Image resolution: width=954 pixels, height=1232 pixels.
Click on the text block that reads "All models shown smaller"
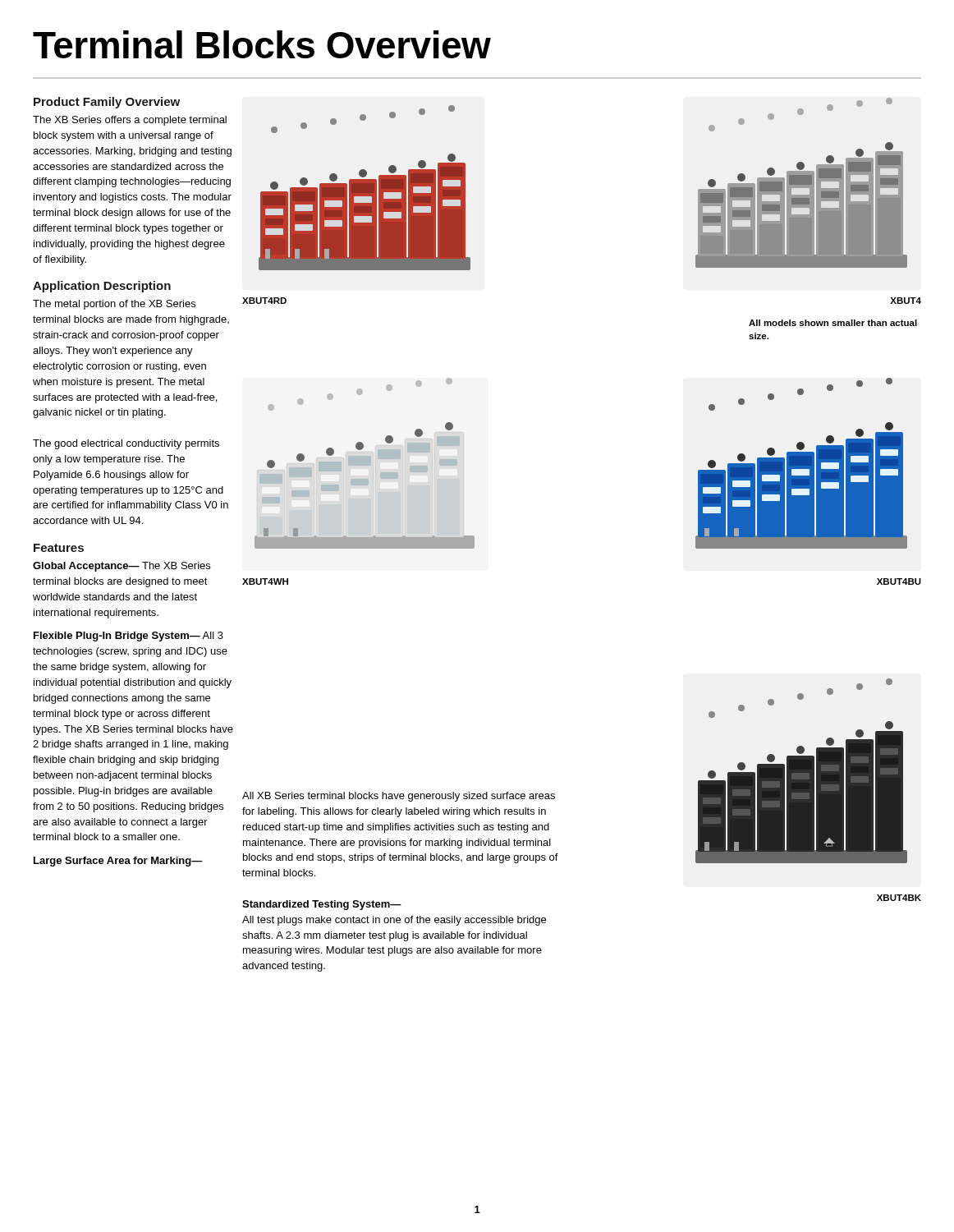[x=833, y=329]
